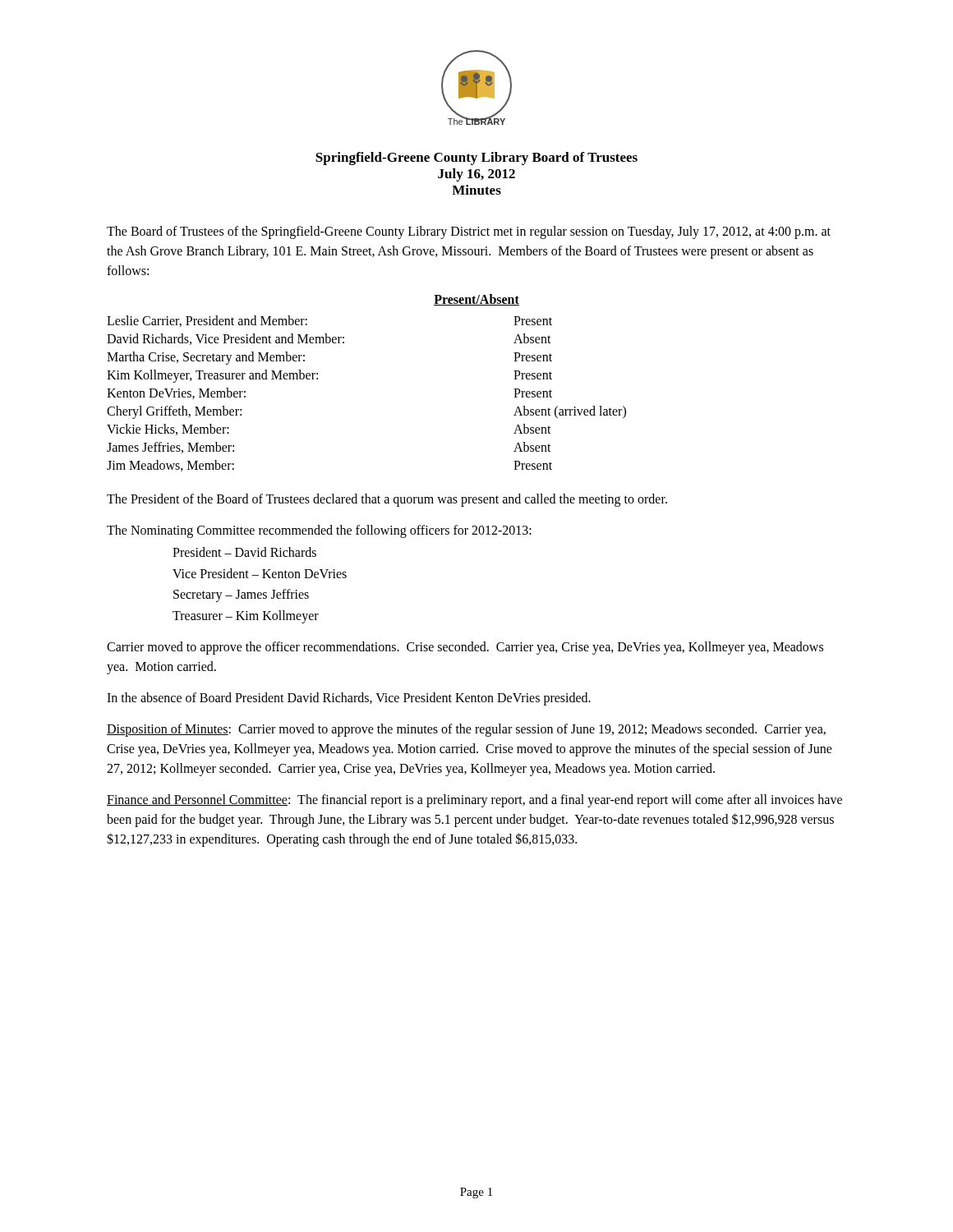Screen dimensions: 1232x953
Task: Locate the text starting "Carrier moved to"
Action: (x=465, y=657)
